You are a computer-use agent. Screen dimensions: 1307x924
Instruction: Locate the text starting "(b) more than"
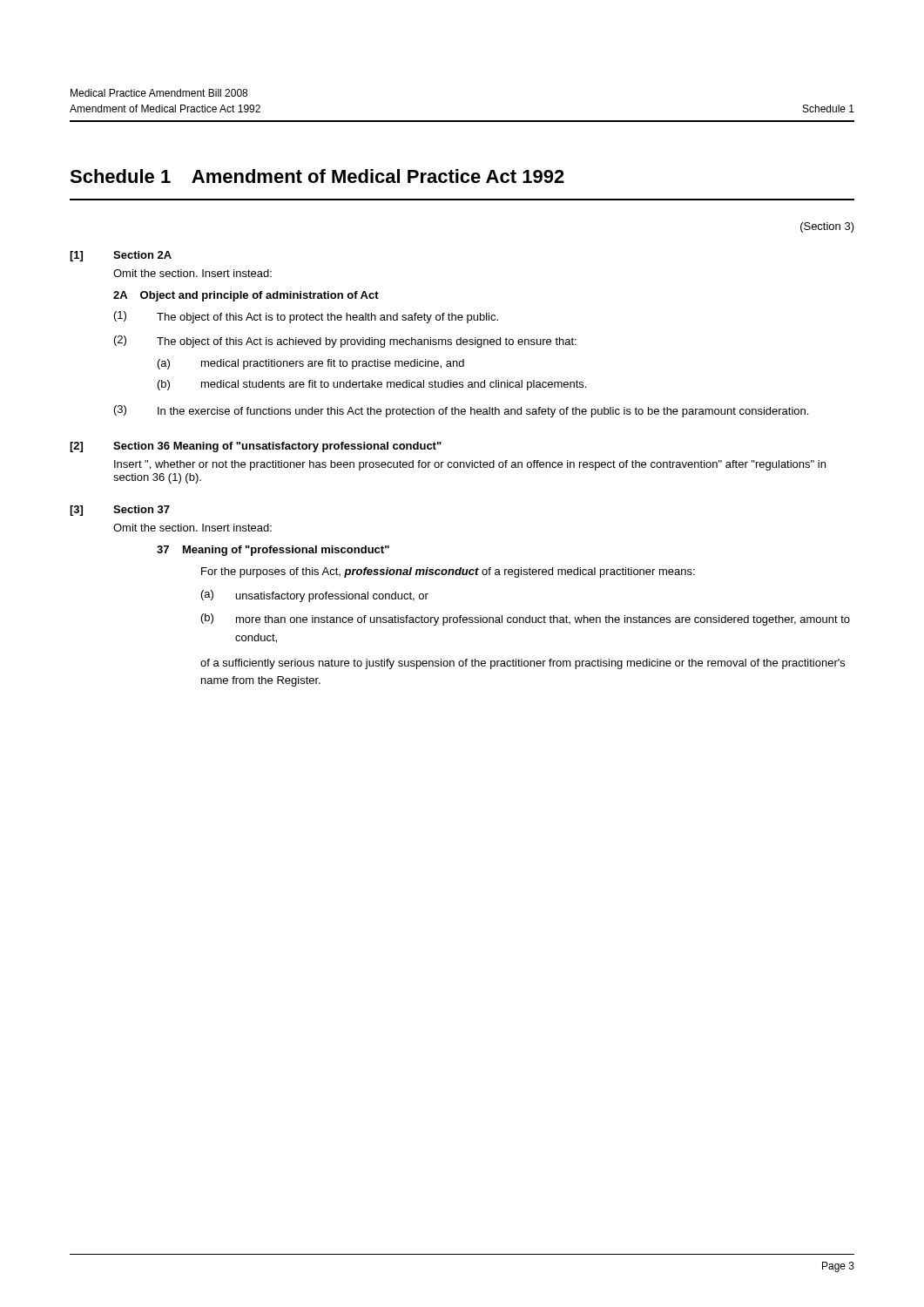click(527, 629)
